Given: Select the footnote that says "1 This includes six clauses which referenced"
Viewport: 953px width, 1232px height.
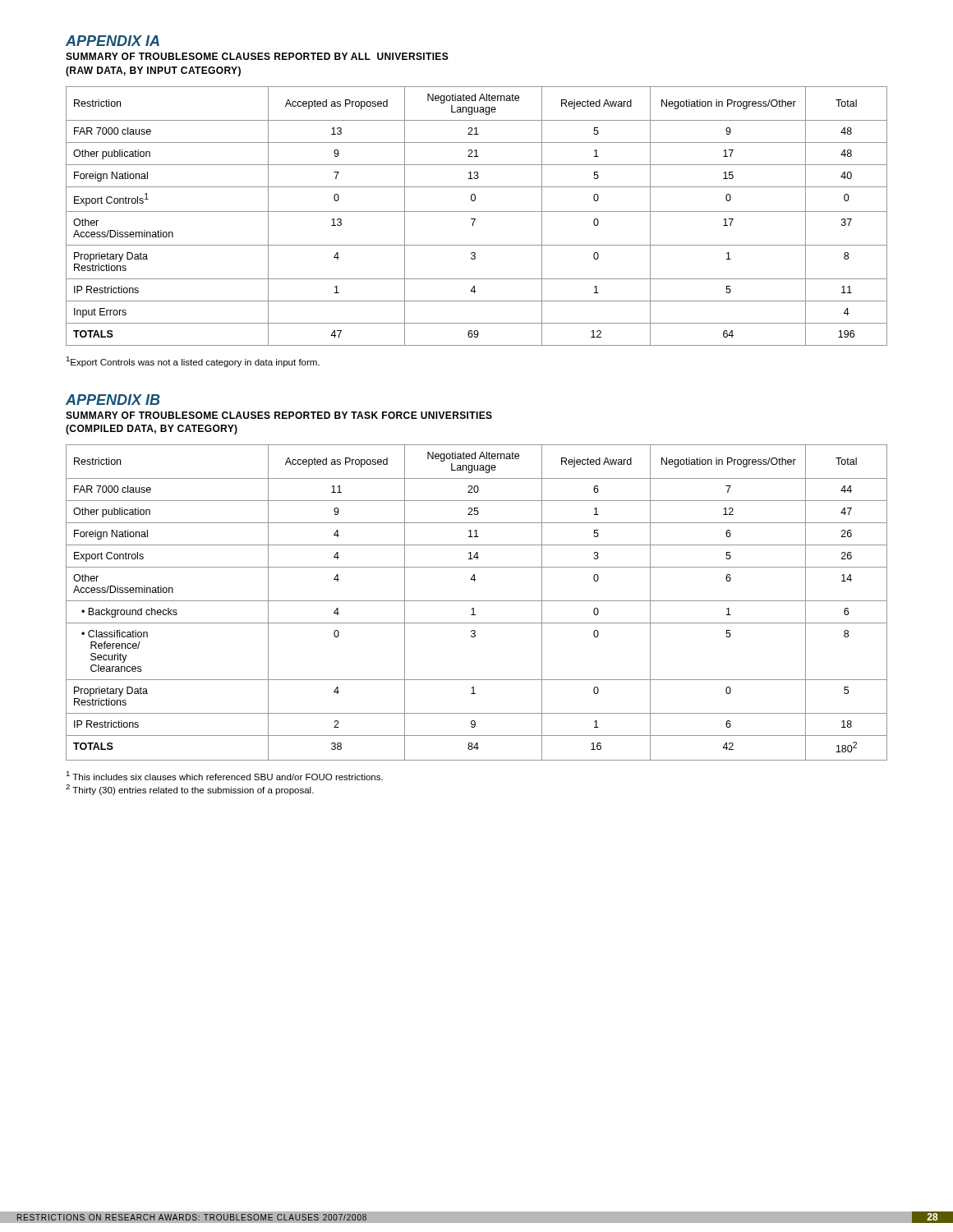Looking at the screenshot, I should [x=225, y=782].
